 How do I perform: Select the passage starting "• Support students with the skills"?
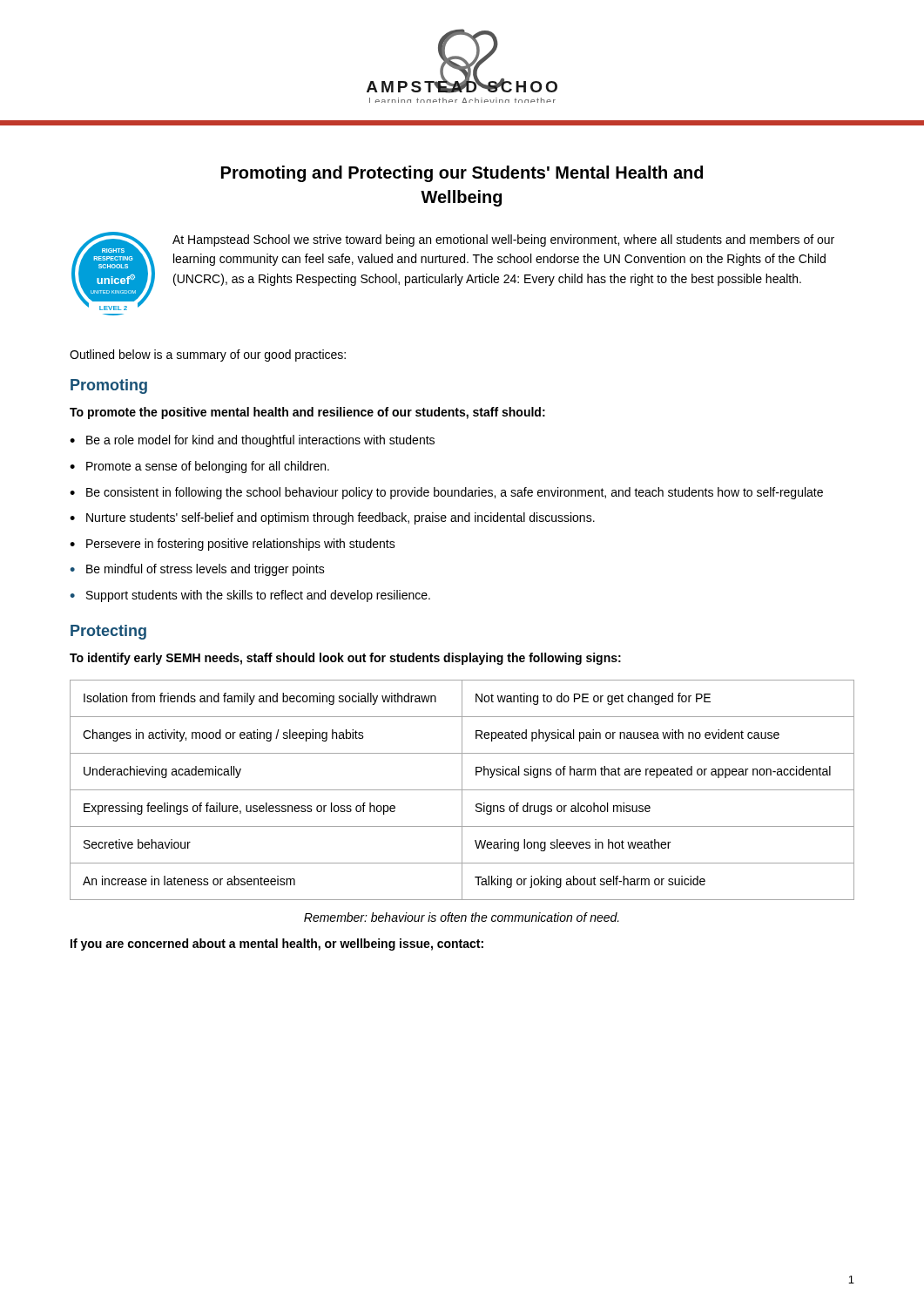tap(250, 596)
